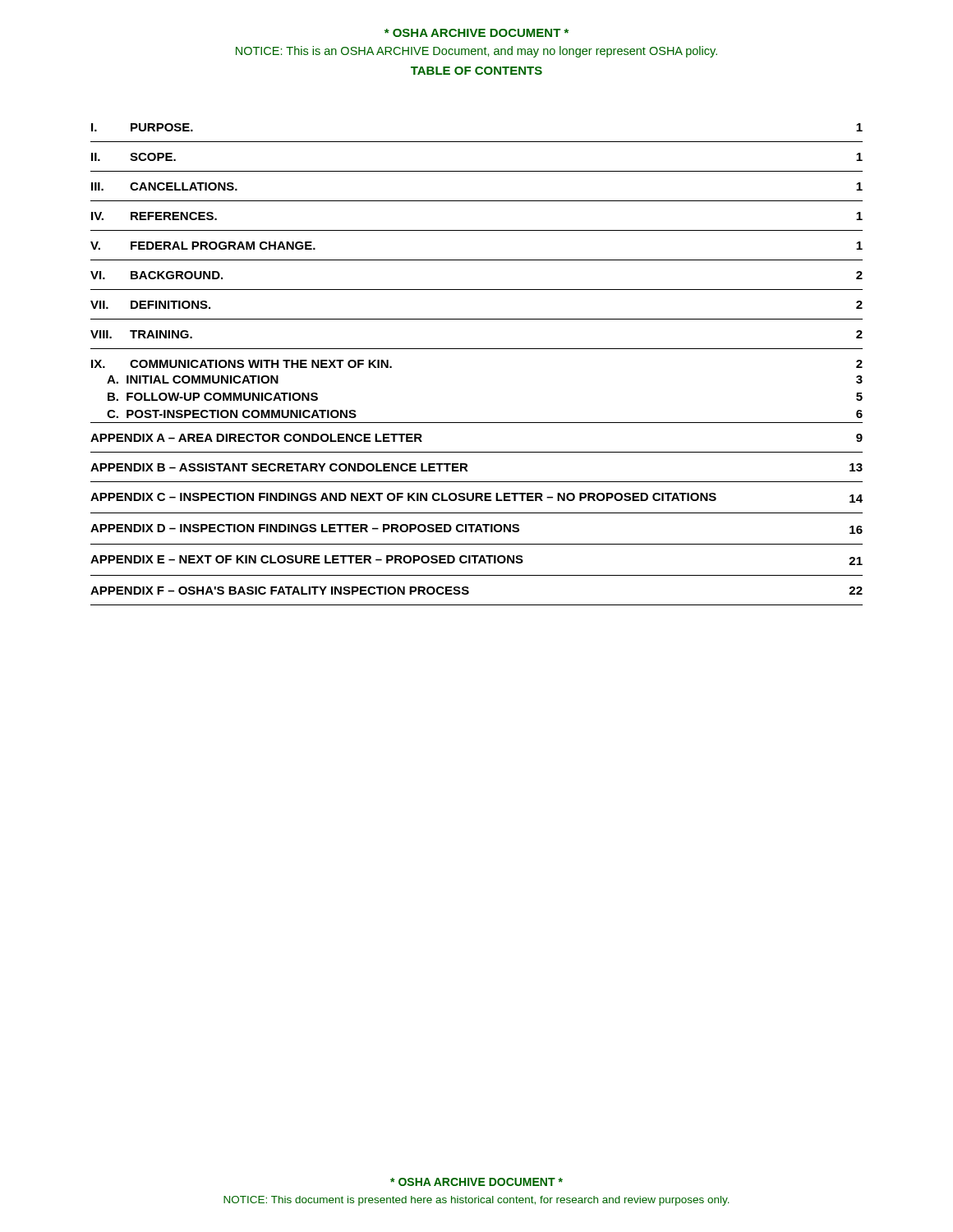Image resolution: width=953 pixels, height=1232 pixels.
Task: Point to the element starting "VI. BACKGROUND. 2"
Action: click(x=170, y=275)
